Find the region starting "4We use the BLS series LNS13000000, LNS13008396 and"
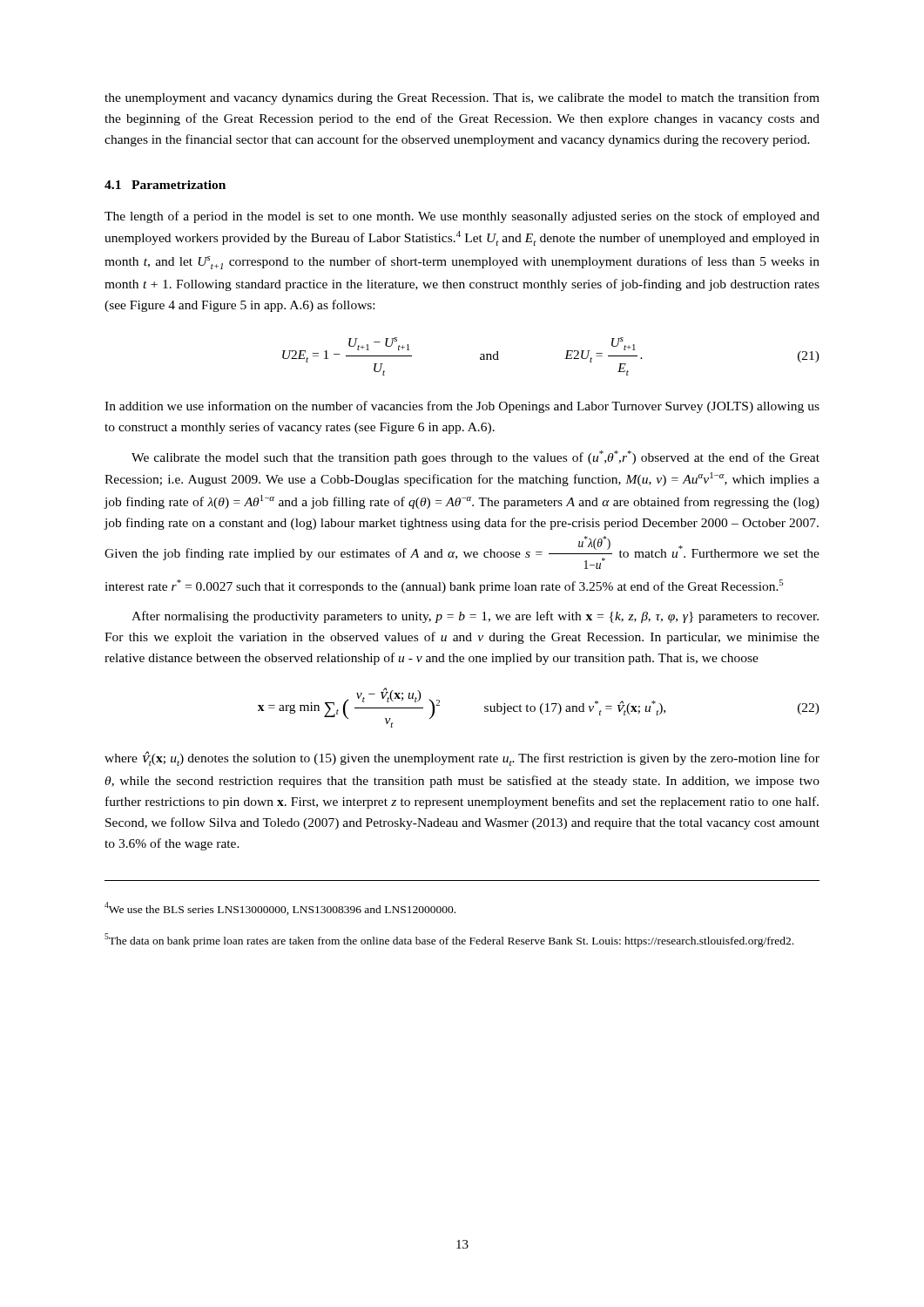This screenshot has height=1307, width=924. click(462, 909)
